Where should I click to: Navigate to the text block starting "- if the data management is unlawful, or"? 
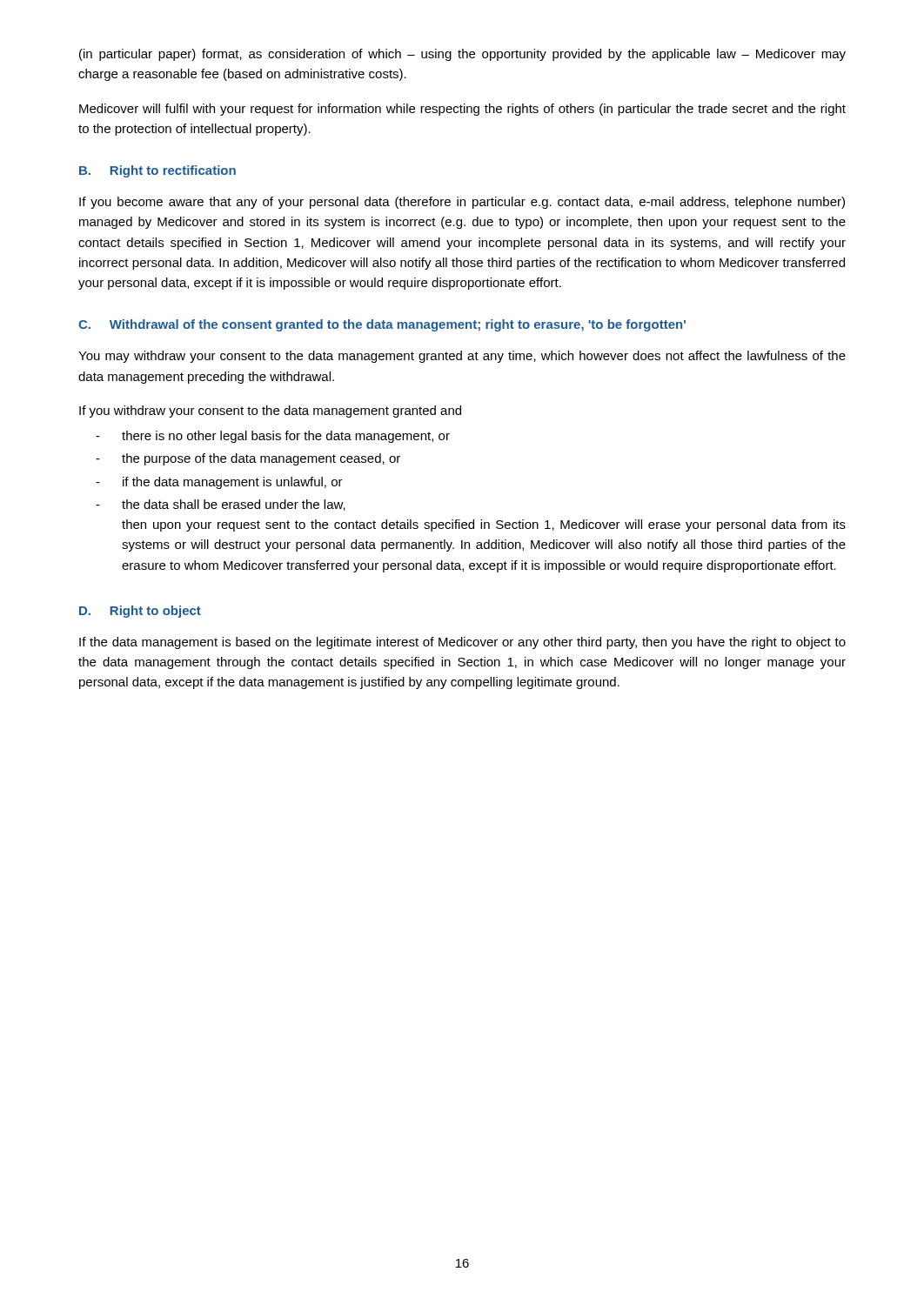(219, 483)
